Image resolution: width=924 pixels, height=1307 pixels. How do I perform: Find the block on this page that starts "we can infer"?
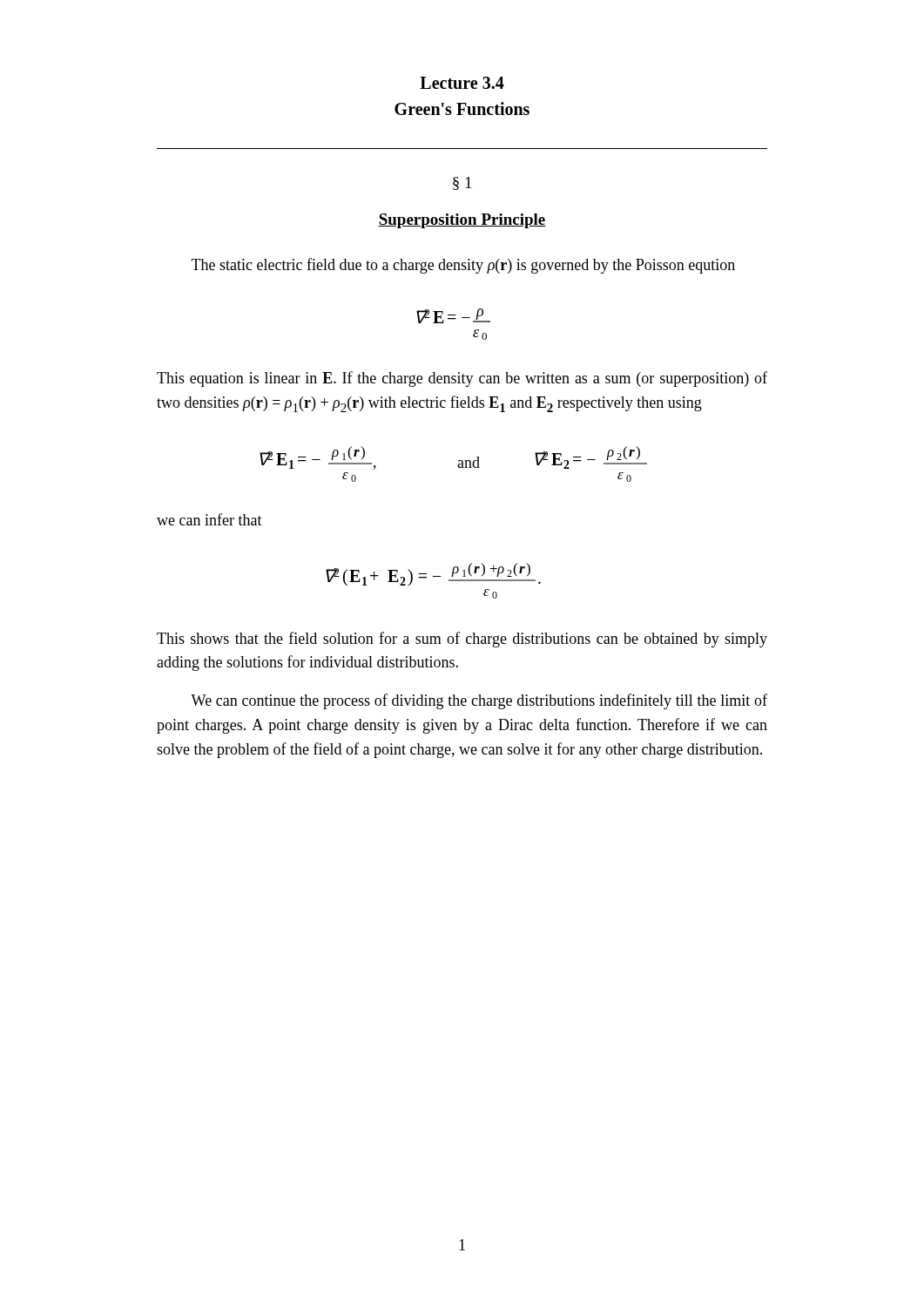[x=209, y=519]
